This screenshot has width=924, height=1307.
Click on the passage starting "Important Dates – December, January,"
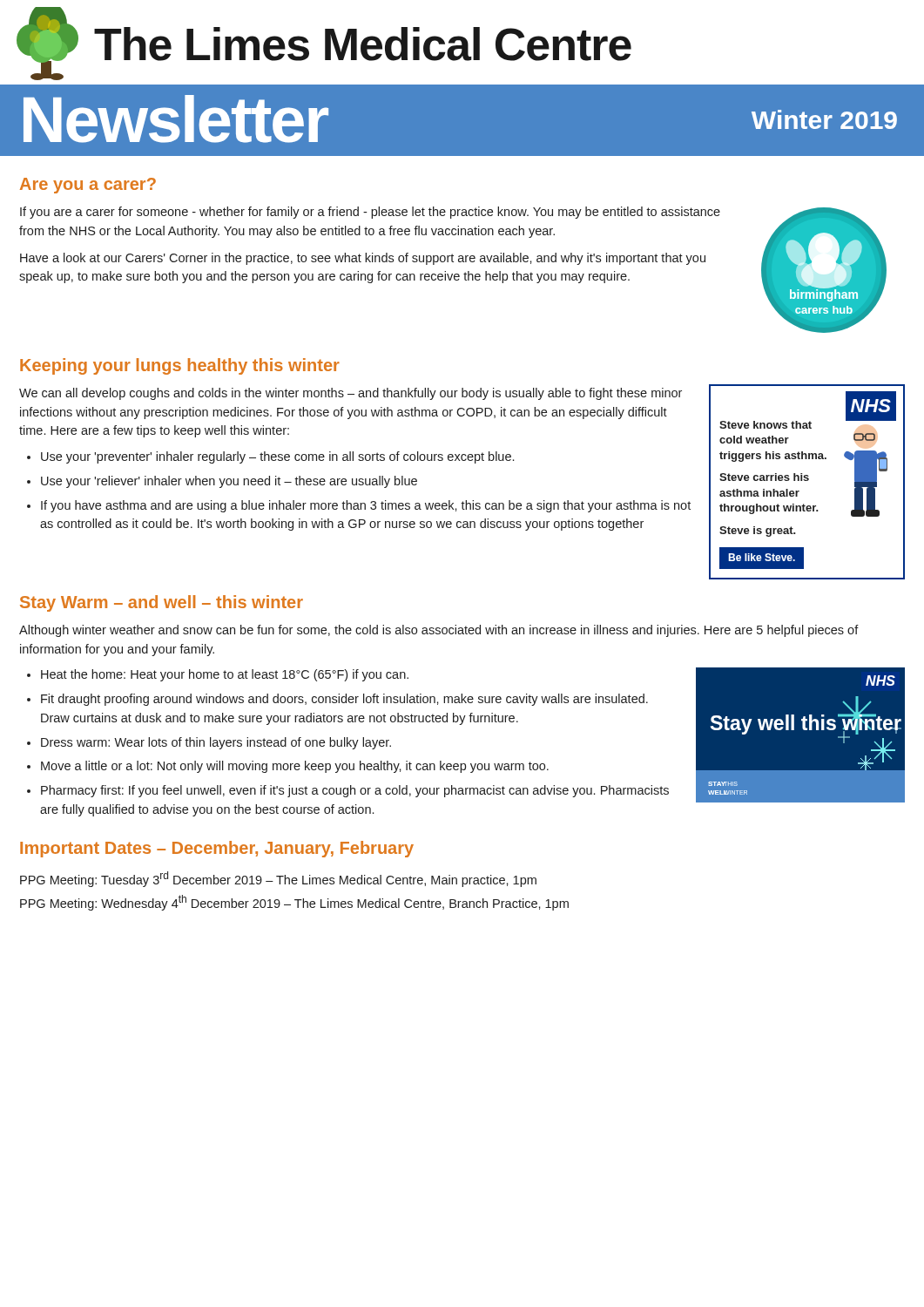pos(216,848)
